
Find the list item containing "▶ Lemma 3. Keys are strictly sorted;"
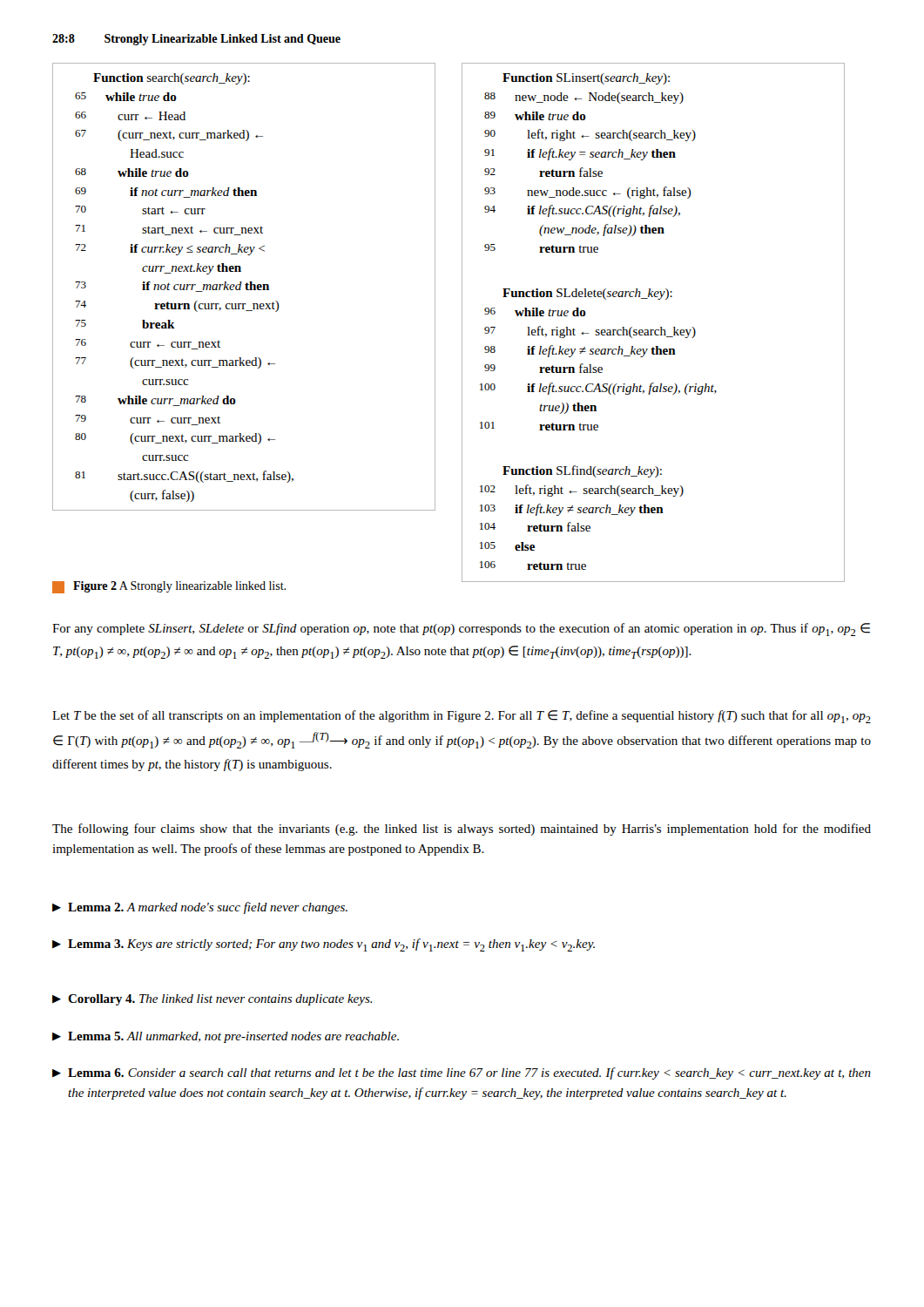coord(462,946)
